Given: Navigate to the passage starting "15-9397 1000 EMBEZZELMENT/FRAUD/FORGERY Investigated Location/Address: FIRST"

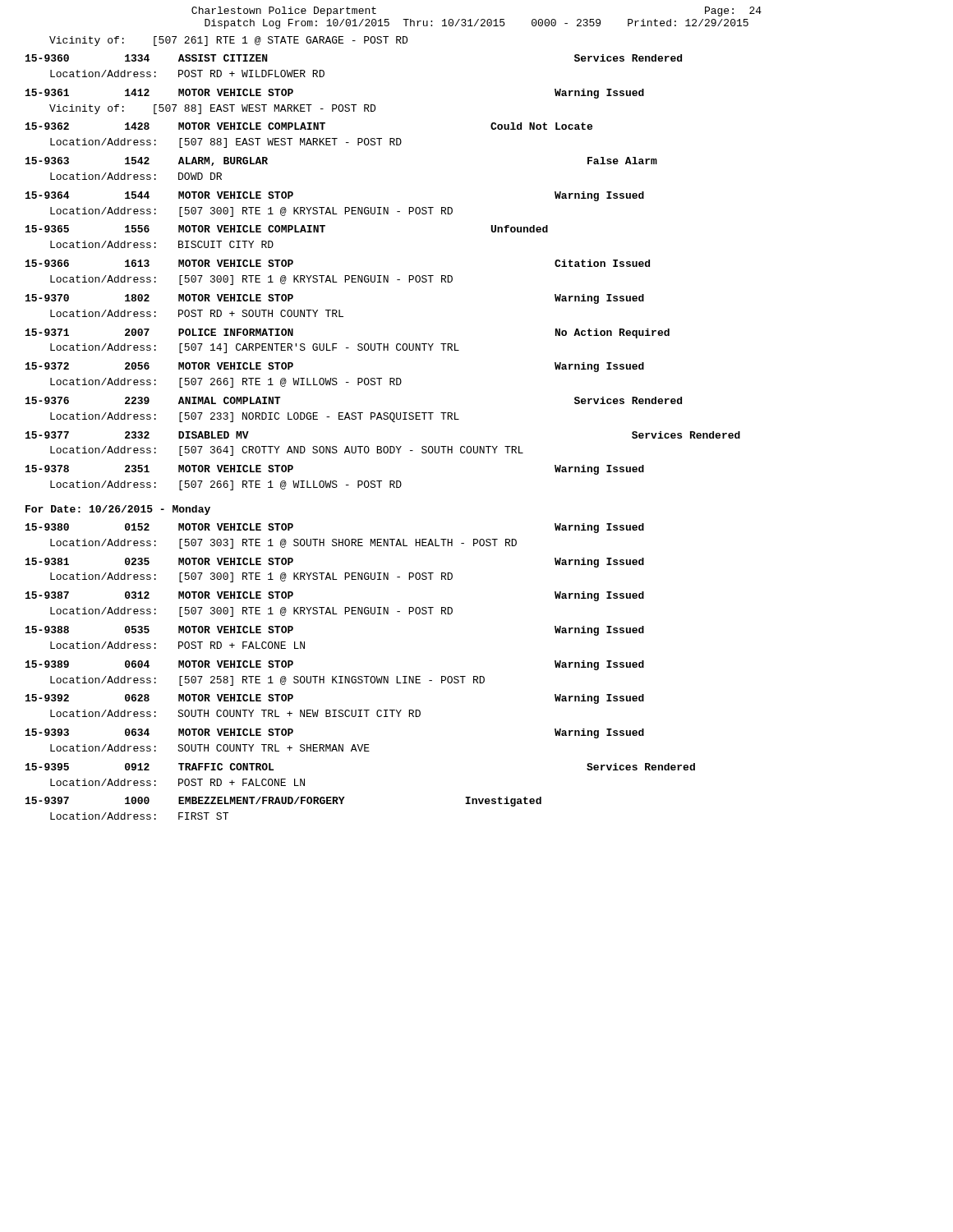Looking at the screenshot, I should pos(476,810).
